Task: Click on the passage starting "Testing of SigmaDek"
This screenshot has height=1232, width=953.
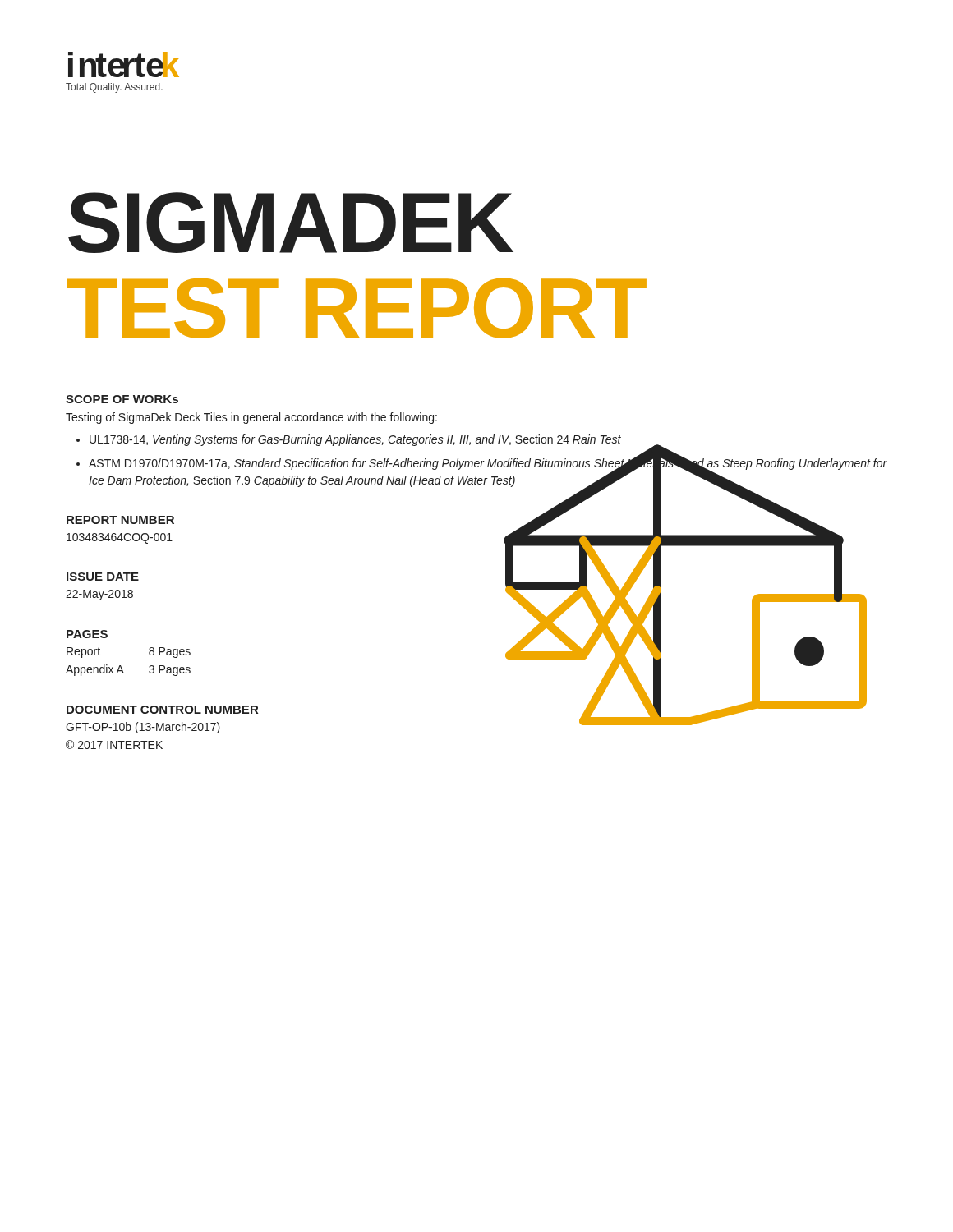Action: [x=252, y=417]
